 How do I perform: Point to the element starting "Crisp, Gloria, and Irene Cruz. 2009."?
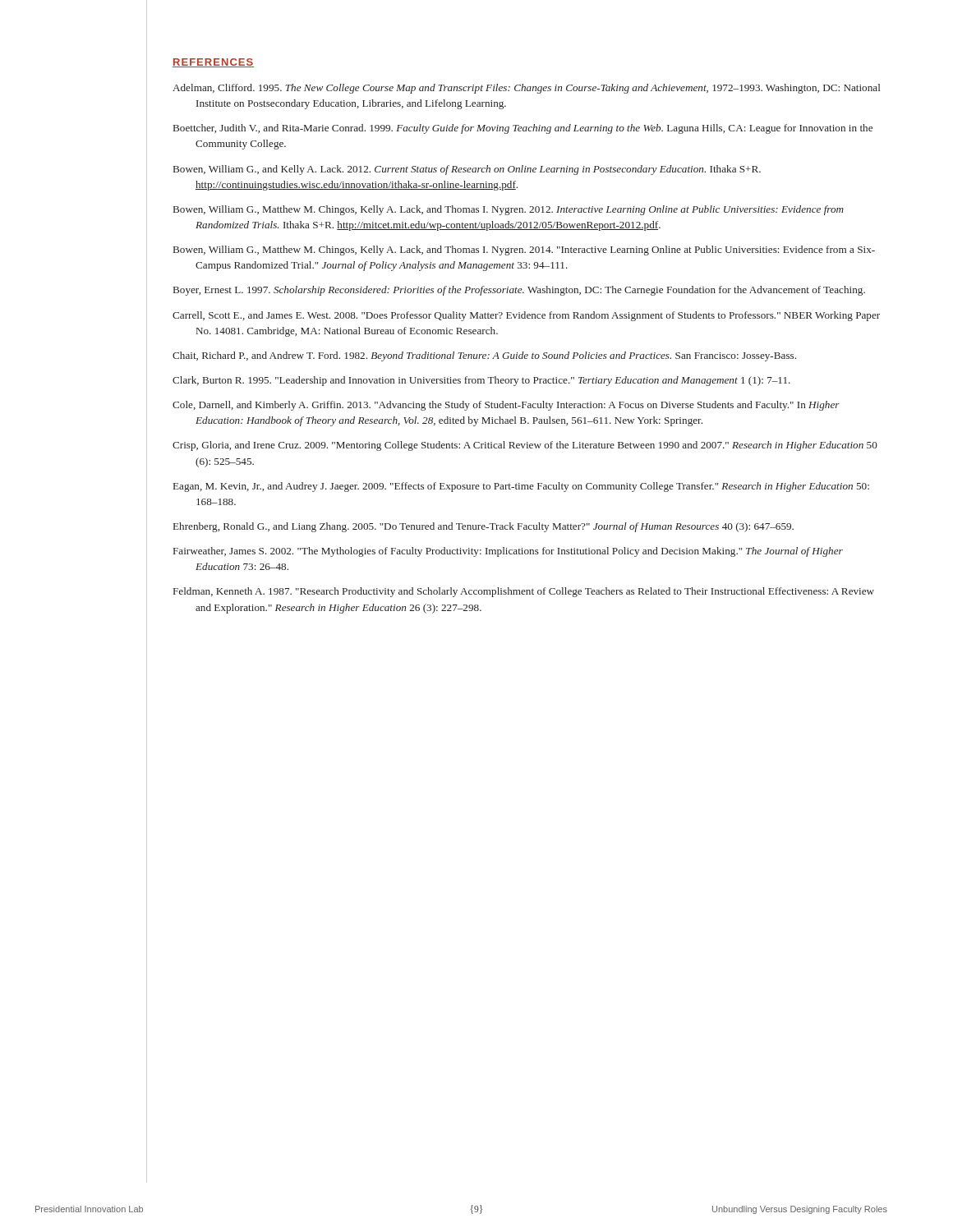tap(525, 453)
